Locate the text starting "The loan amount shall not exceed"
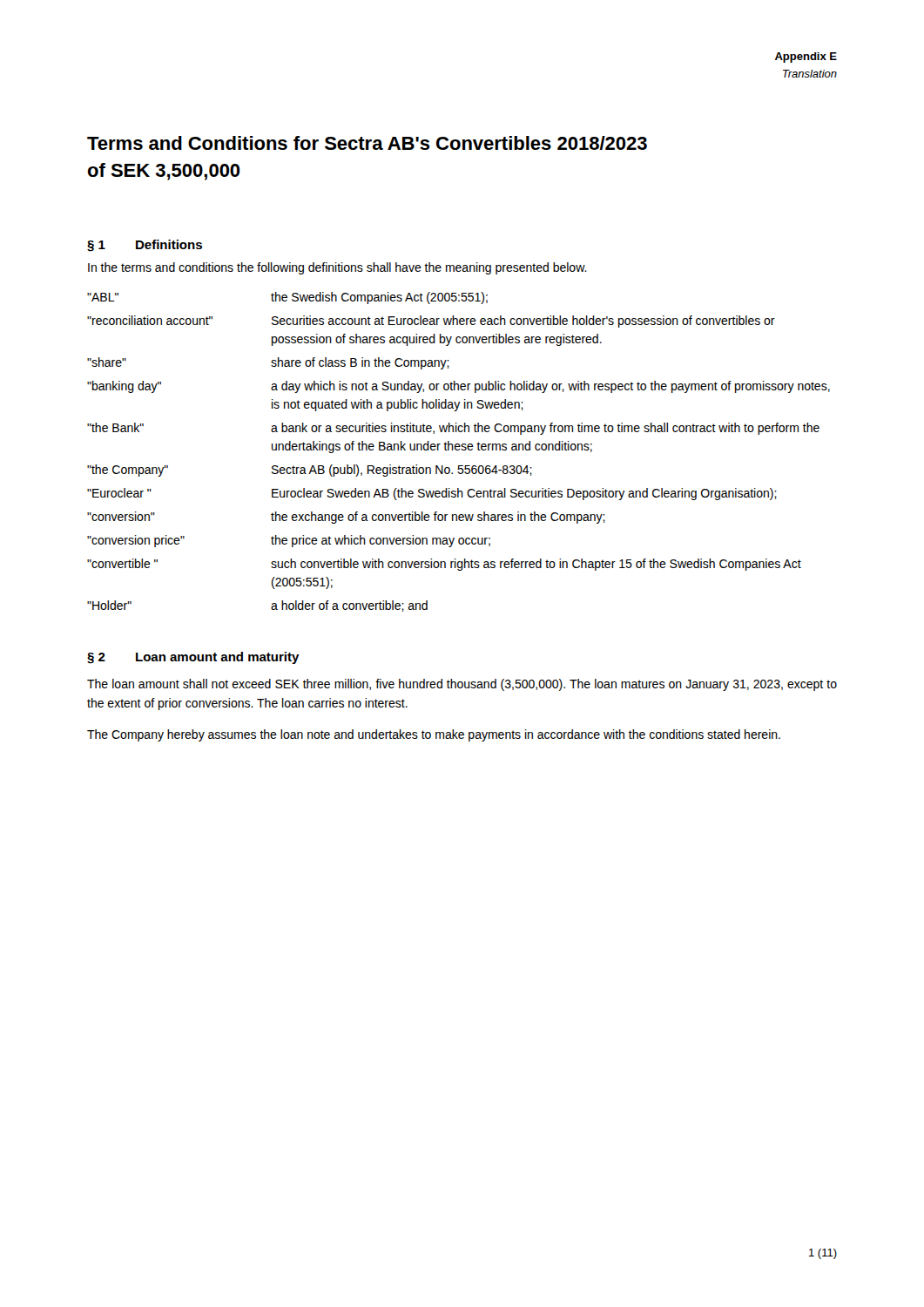Screen dimensions: 1307x924 (x=462, y=693)
